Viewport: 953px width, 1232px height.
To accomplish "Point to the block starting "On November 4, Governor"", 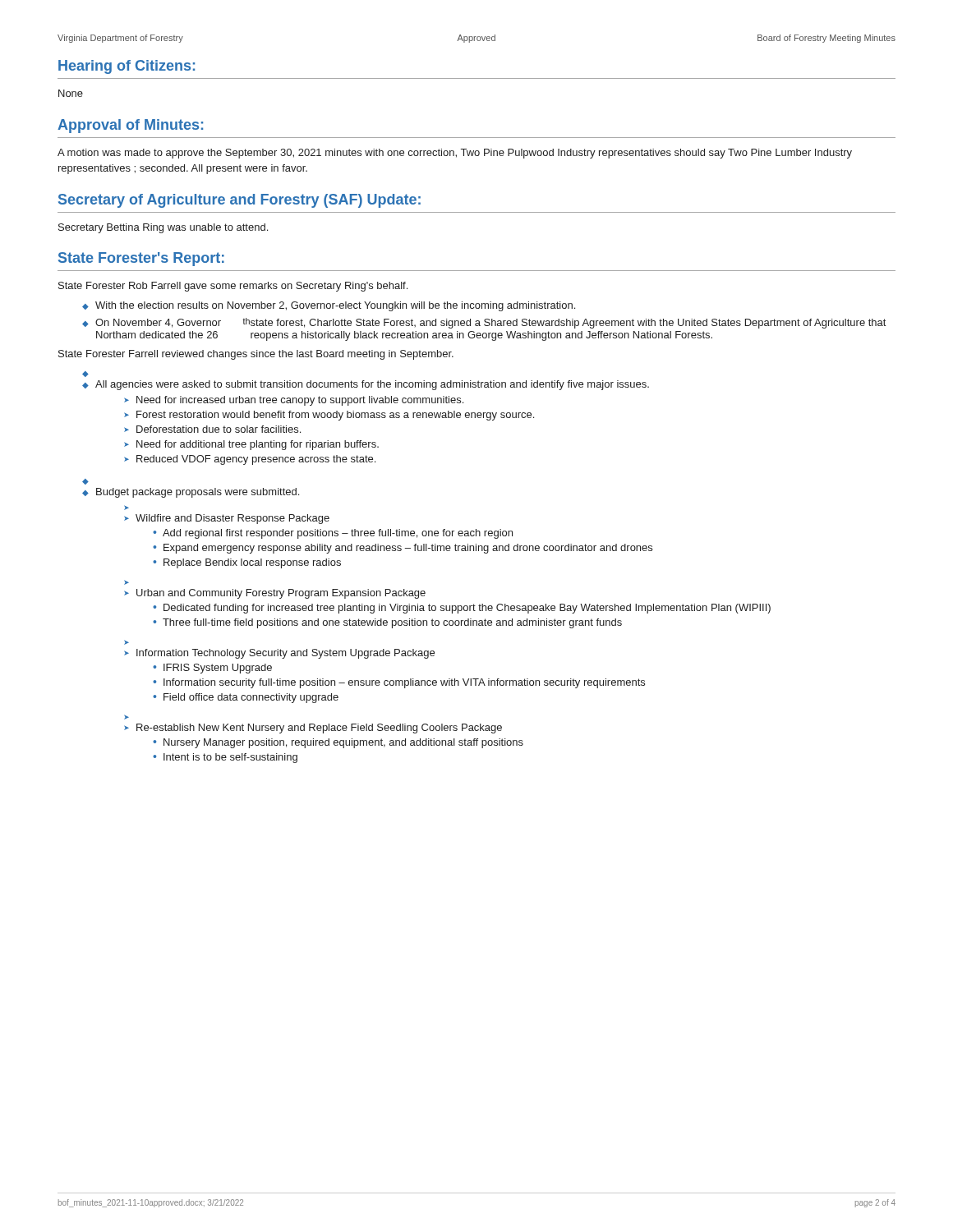I will [x=491, y=328].
